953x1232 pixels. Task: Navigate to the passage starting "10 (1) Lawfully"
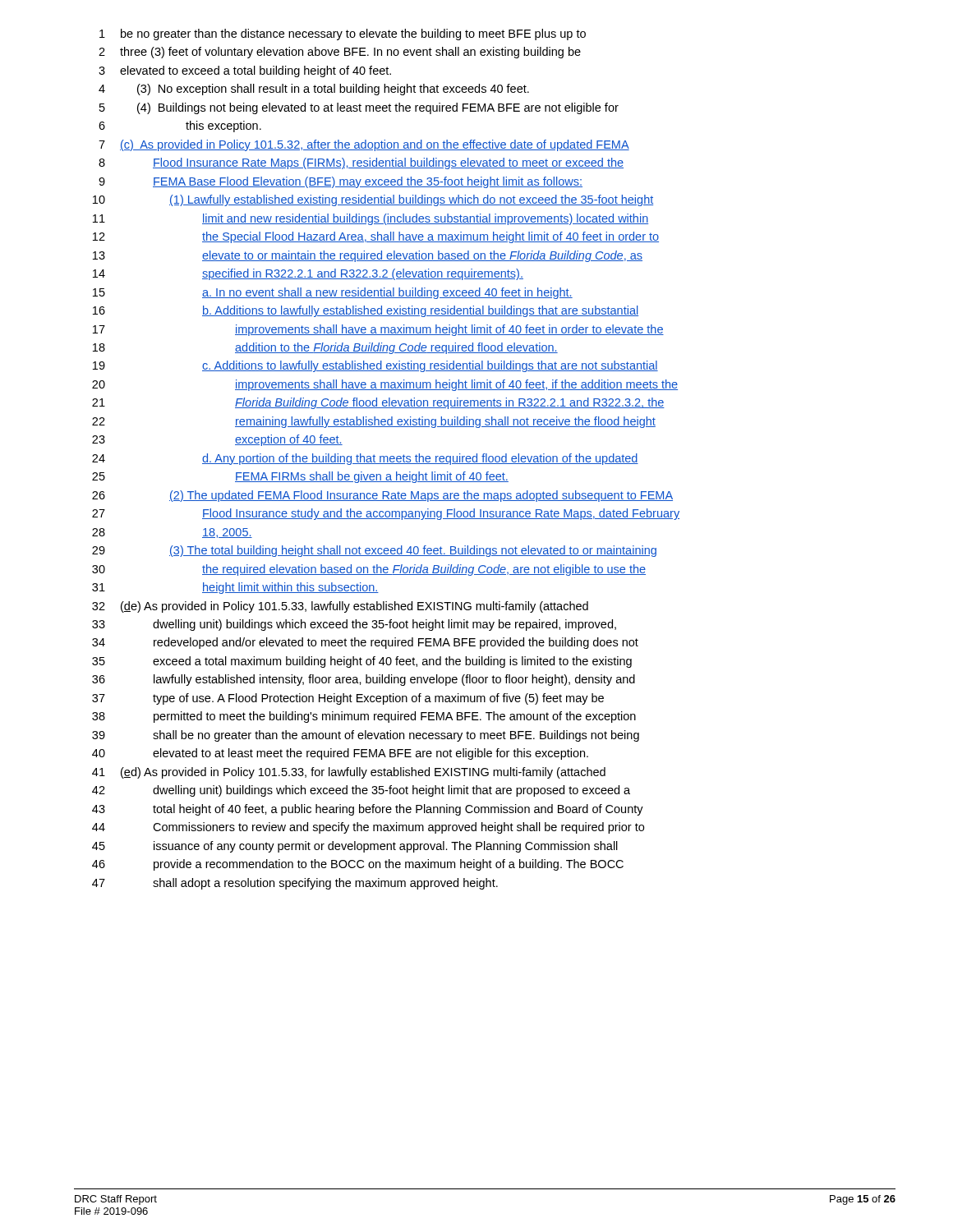485,200
